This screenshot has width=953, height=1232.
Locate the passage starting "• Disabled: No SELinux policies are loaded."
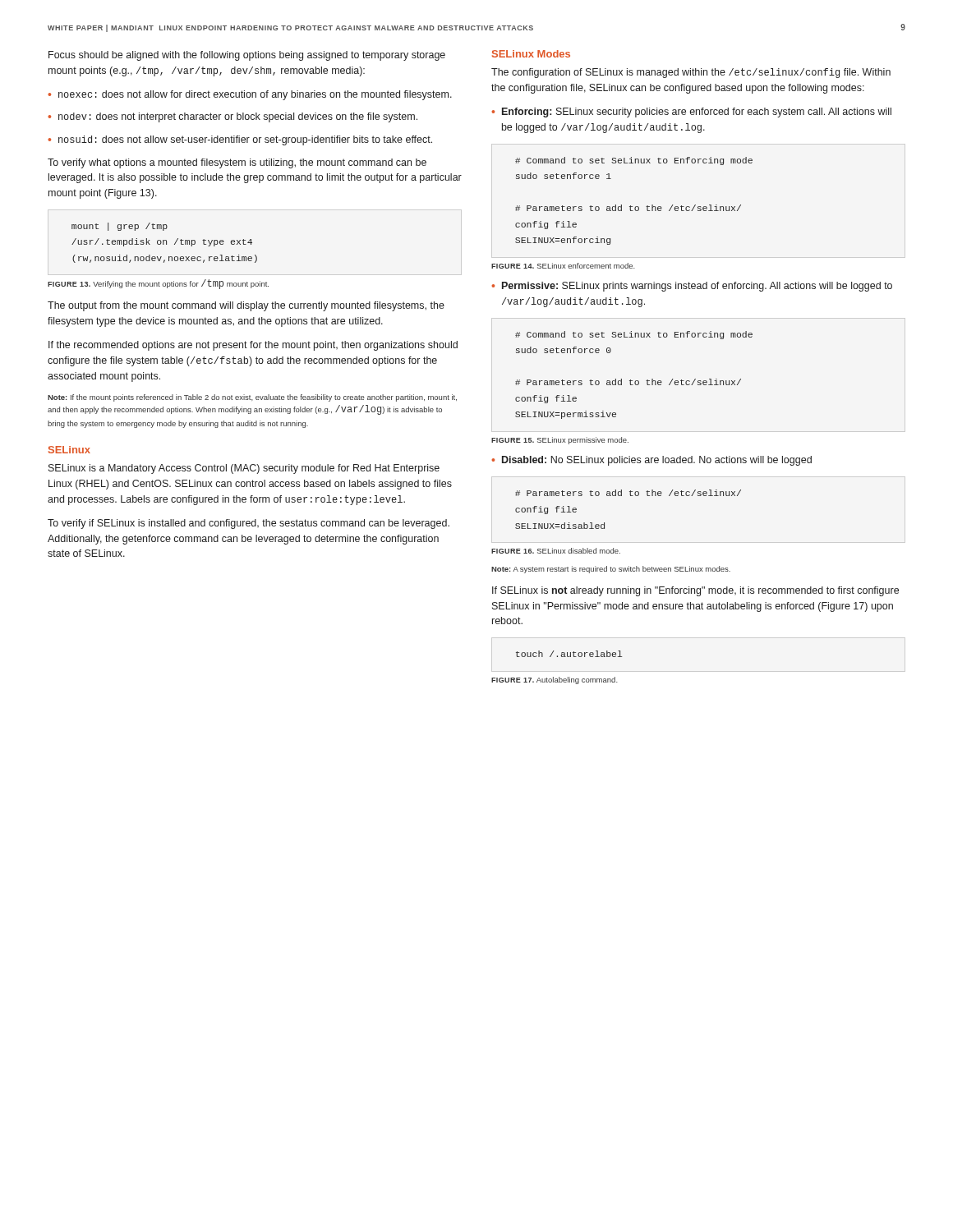pos(698,460)
